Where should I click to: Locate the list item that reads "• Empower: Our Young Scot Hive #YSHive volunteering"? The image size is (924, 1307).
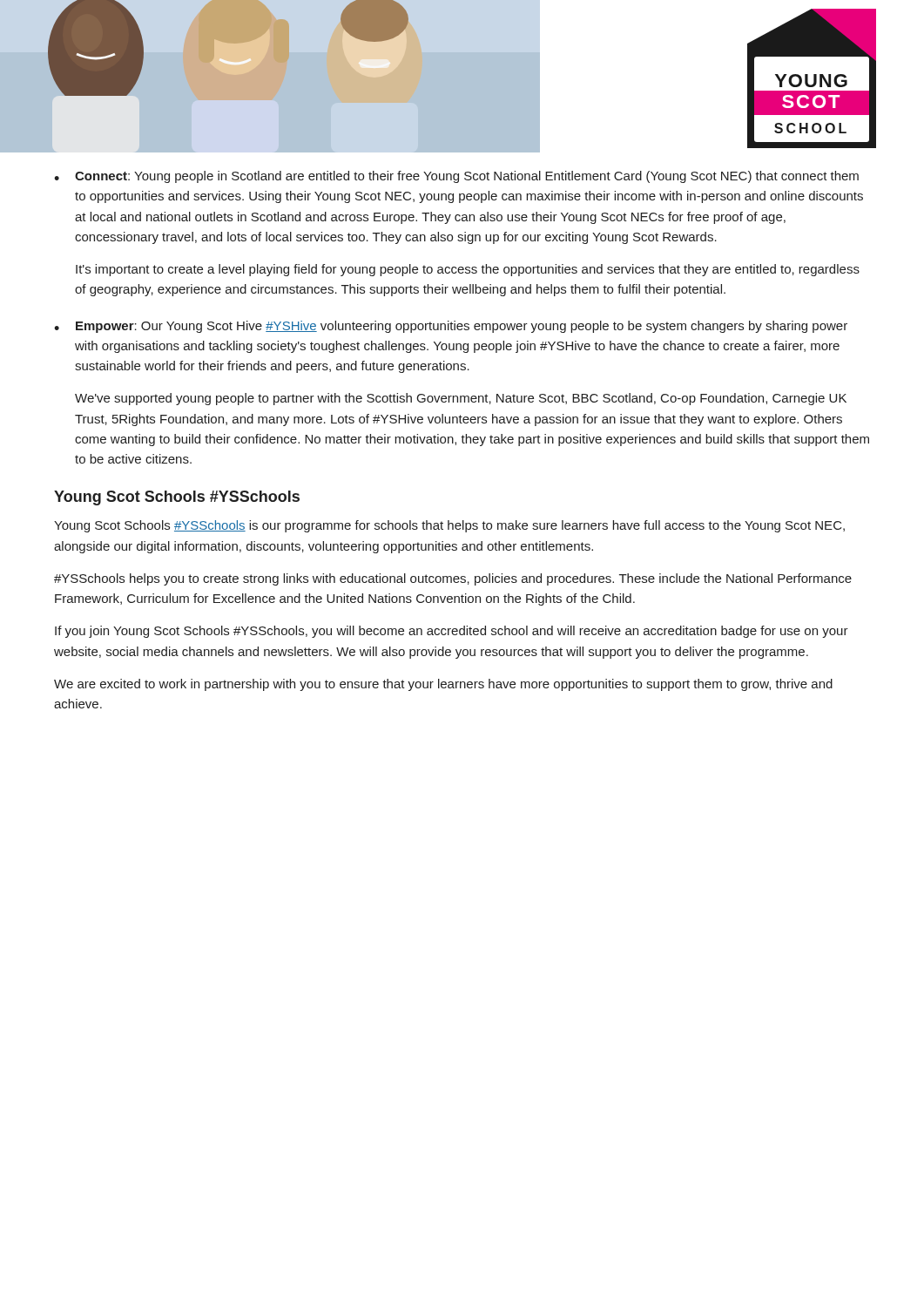462,345
